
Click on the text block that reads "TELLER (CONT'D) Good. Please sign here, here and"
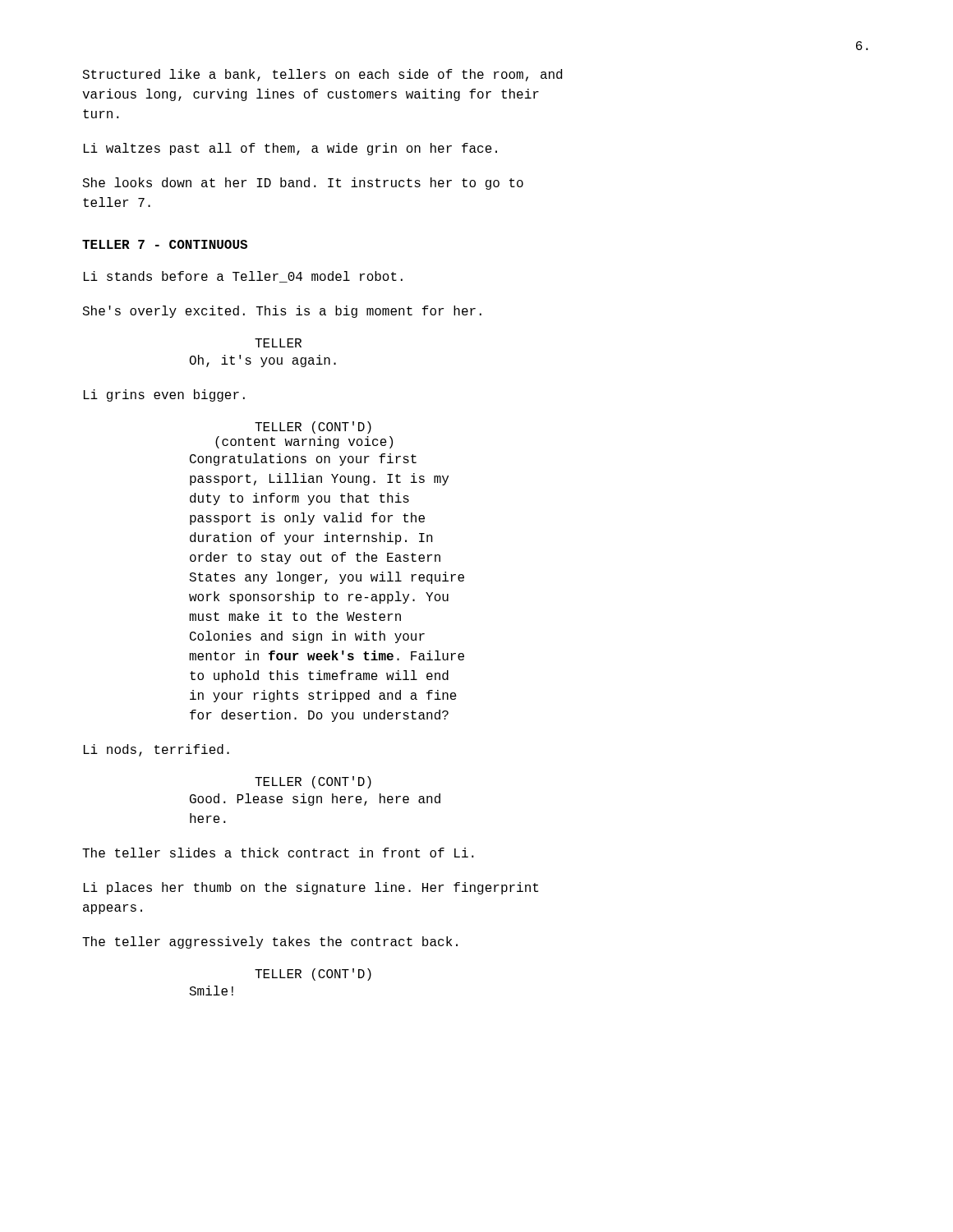tap(444, 802)
